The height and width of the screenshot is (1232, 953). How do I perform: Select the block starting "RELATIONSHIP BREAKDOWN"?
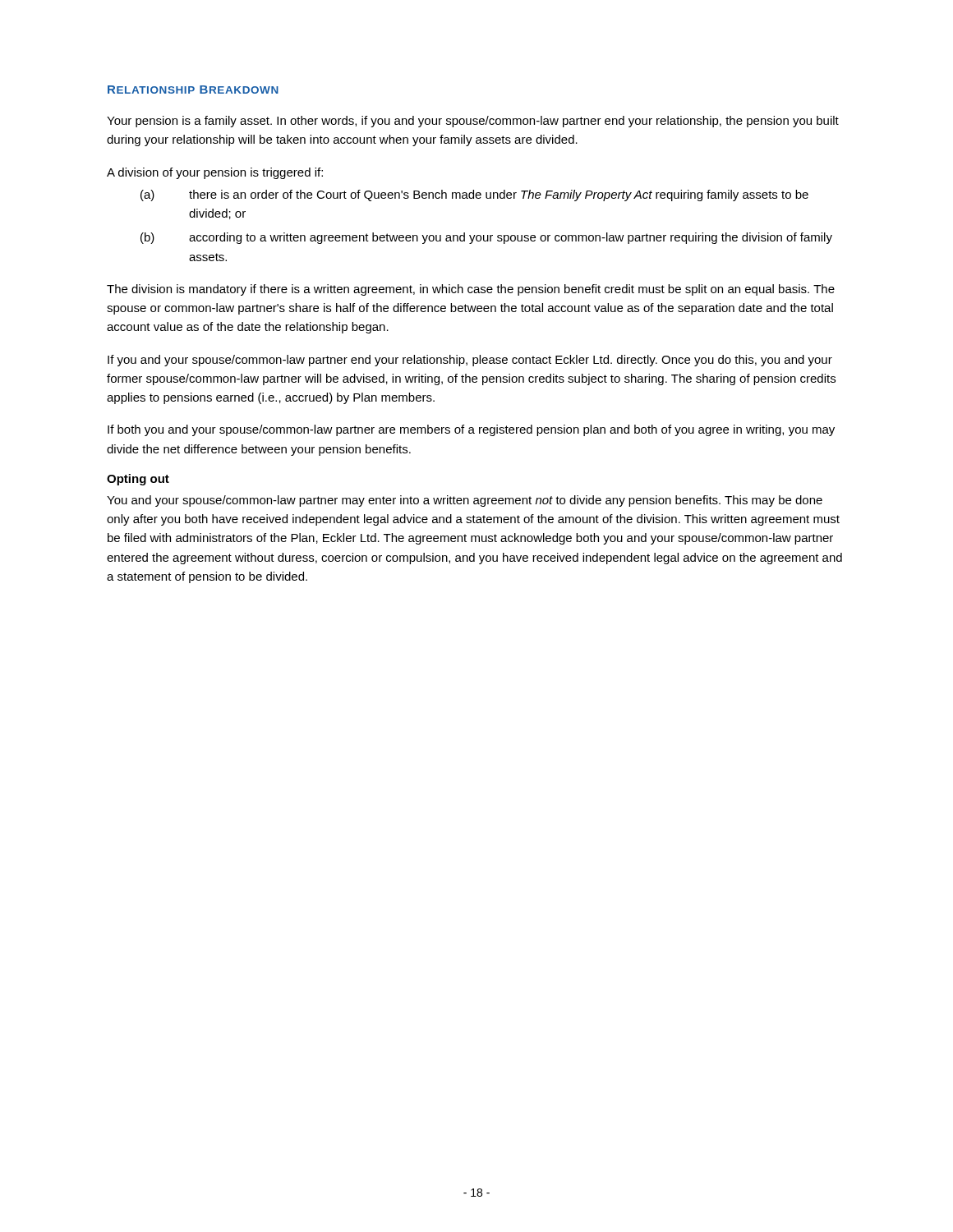coord(193,90)
